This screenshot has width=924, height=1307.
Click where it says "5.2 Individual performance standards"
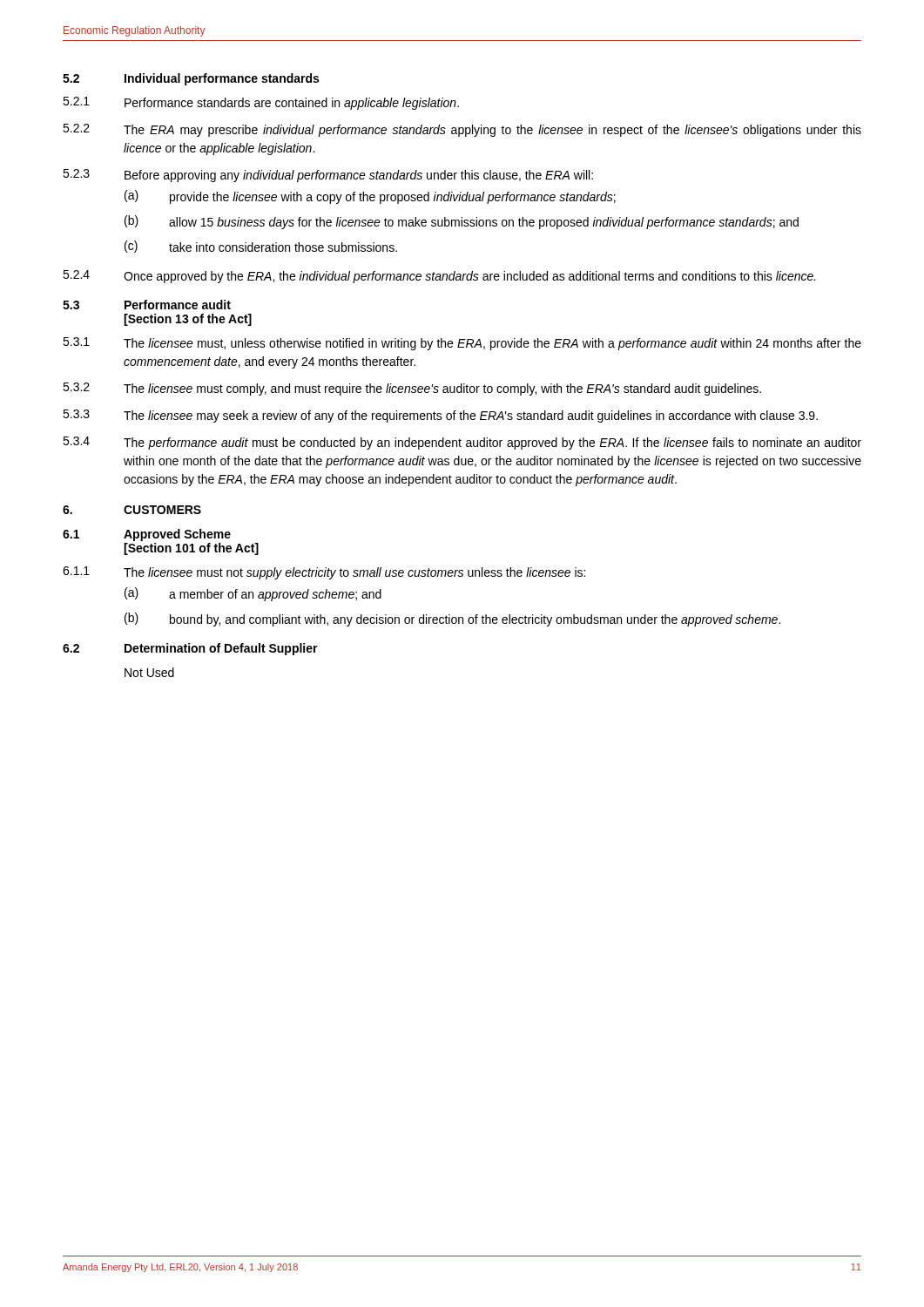click(191, 78)
